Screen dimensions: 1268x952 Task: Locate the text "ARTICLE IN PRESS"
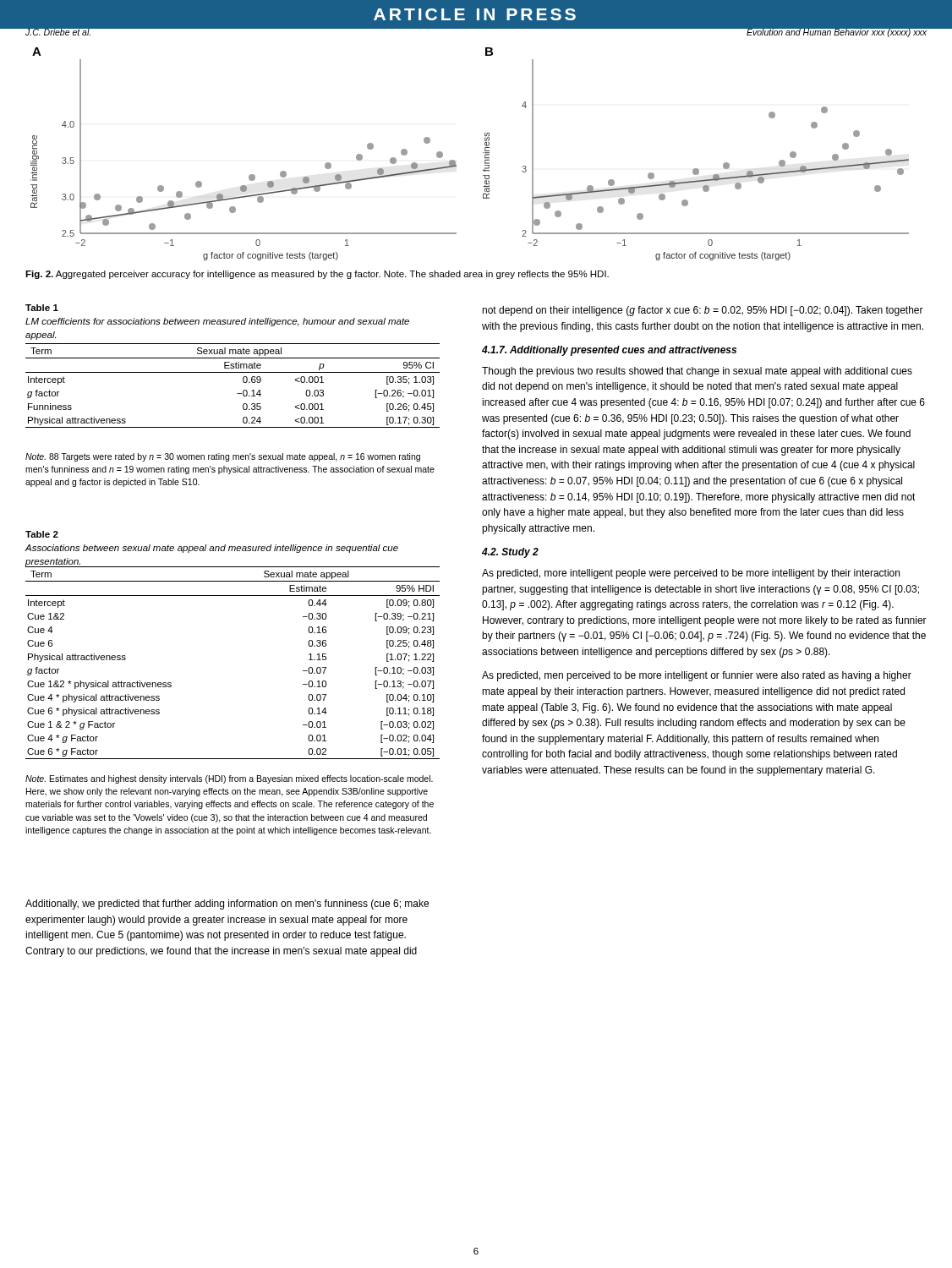476,14
